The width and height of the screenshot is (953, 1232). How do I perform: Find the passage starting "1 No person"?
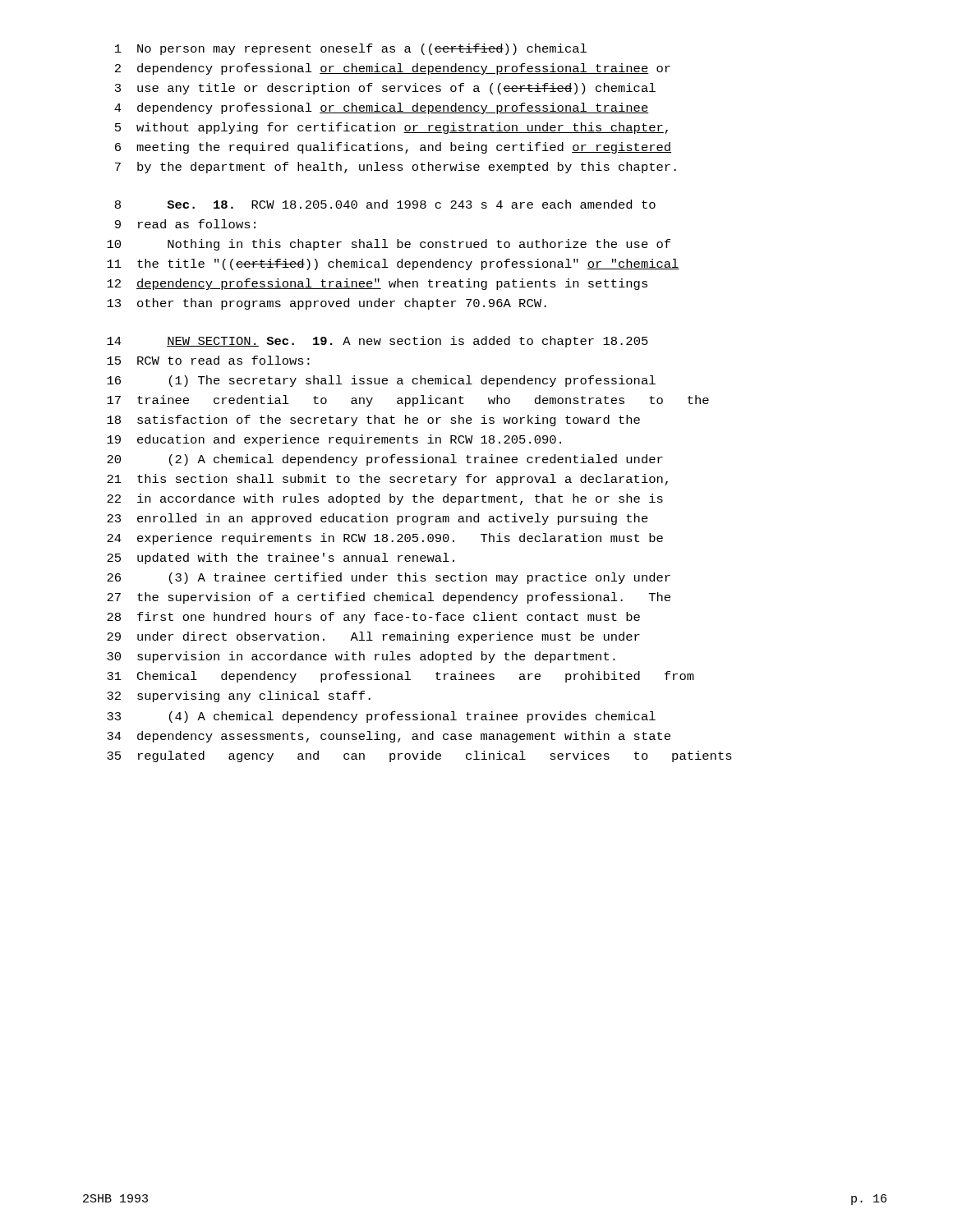[x=485, y=108]
